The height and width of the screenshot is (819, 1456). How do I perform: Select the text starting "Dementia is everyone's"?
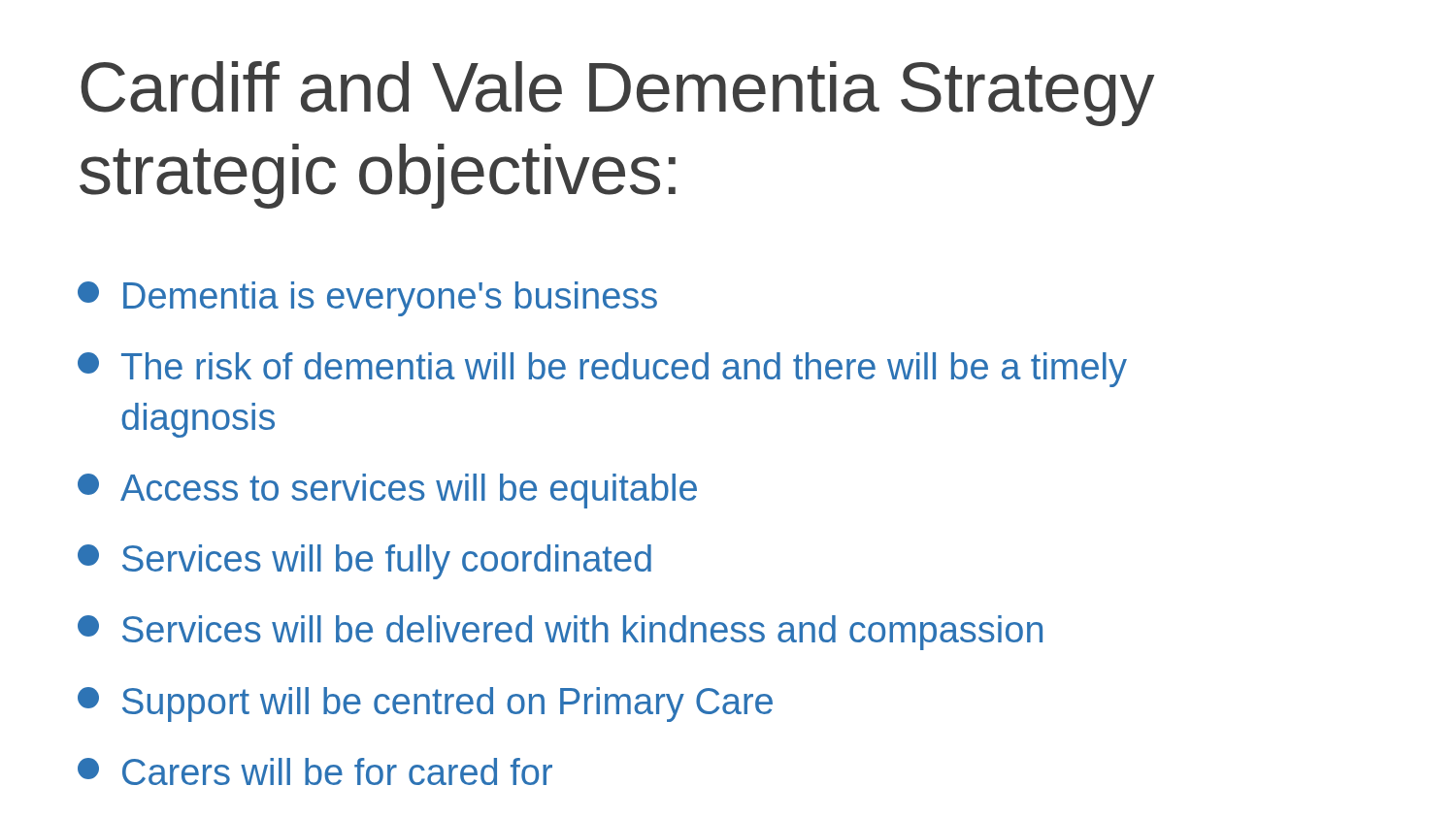tap(367, 299)
